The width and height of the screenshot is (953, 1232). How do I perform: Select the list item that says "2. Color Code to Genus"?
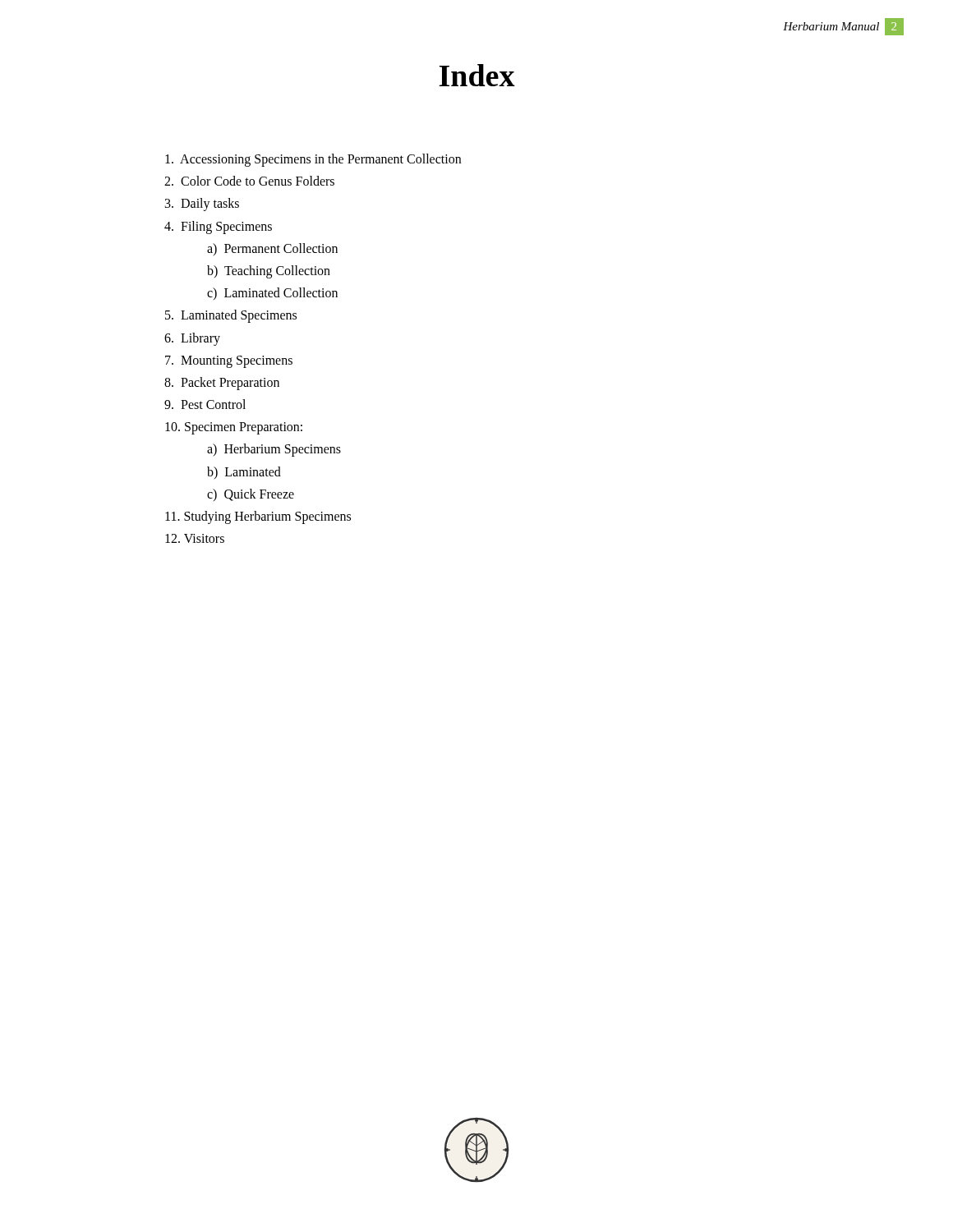point(250,181)
